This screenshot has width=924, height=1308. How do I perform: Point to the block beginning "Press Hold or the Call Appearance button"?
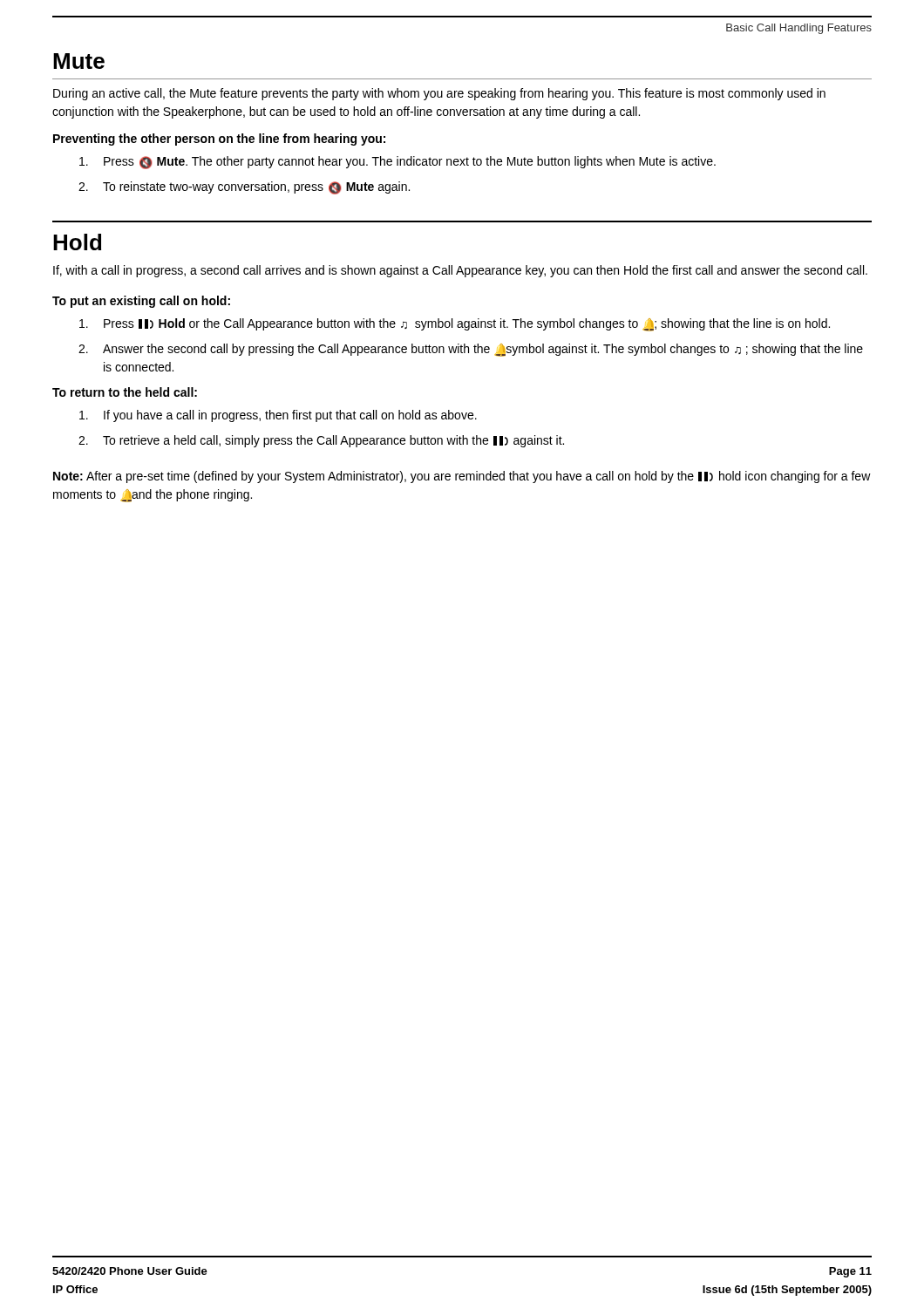pos(475,324)
